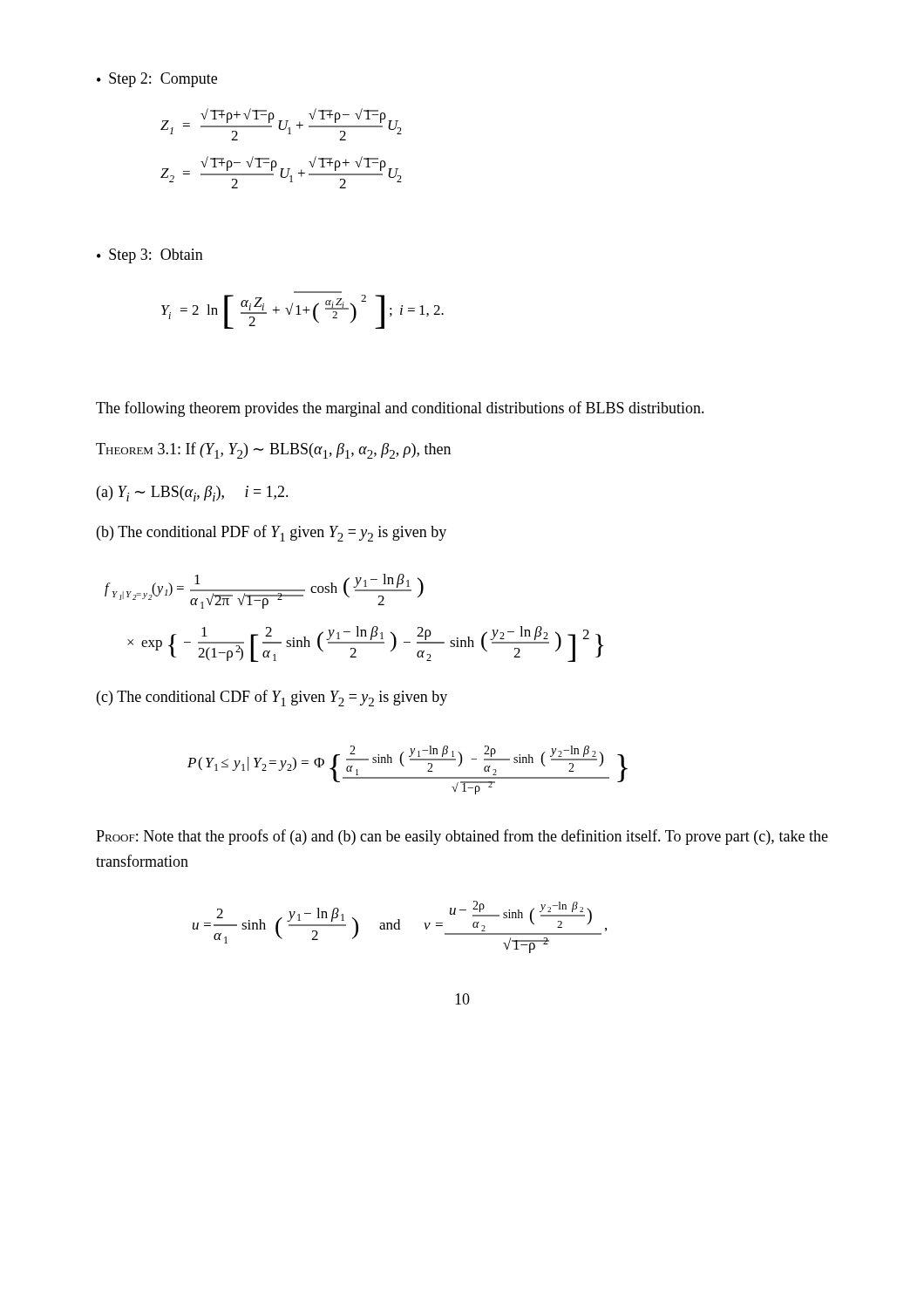Viewport: 924px width, 1308px height.
Task: Point to the region starting "• Step 2: Compute Z 1 = √"
Action: (329, 145)
